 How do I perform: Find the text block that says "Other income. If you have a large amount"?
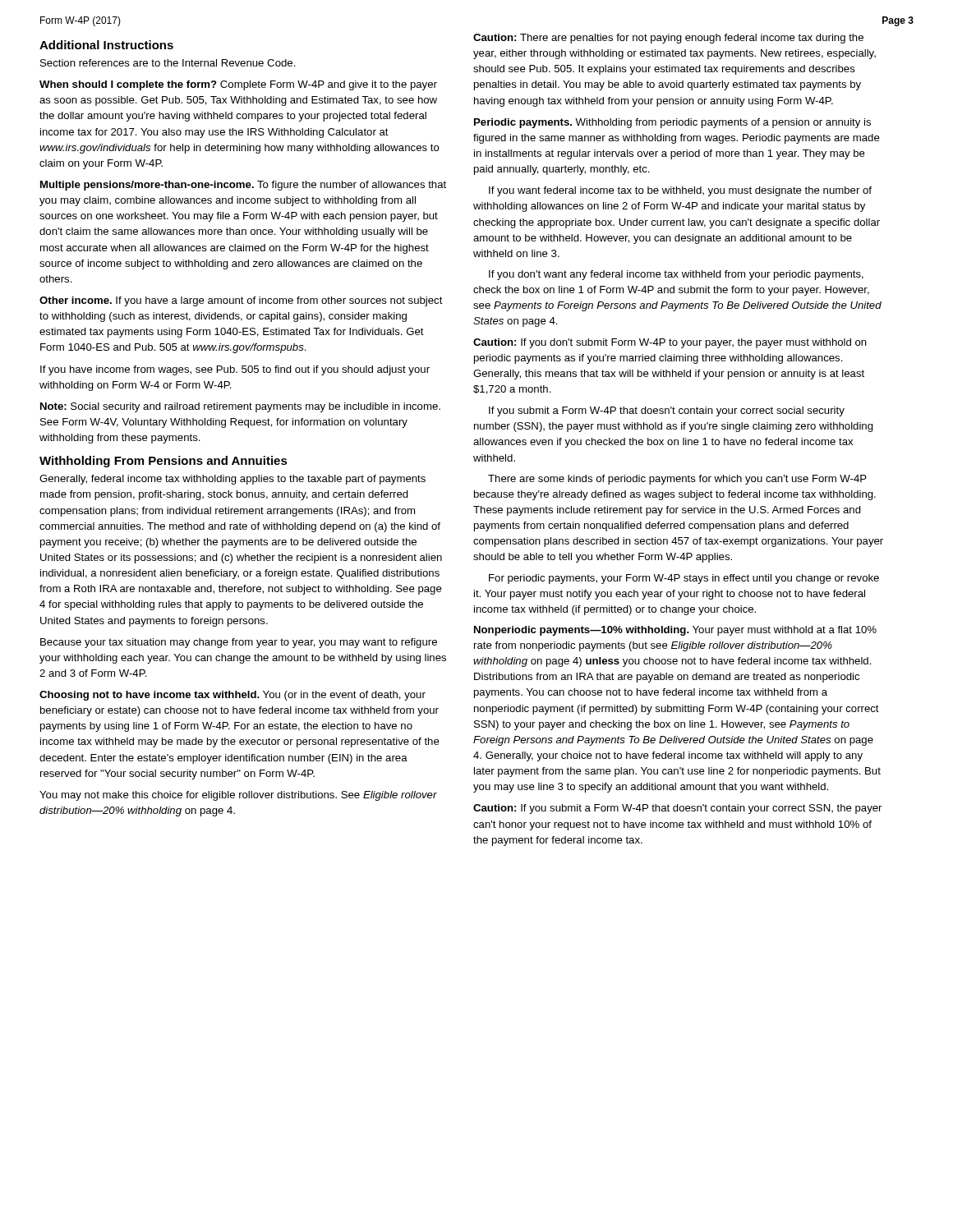[241, 324]
